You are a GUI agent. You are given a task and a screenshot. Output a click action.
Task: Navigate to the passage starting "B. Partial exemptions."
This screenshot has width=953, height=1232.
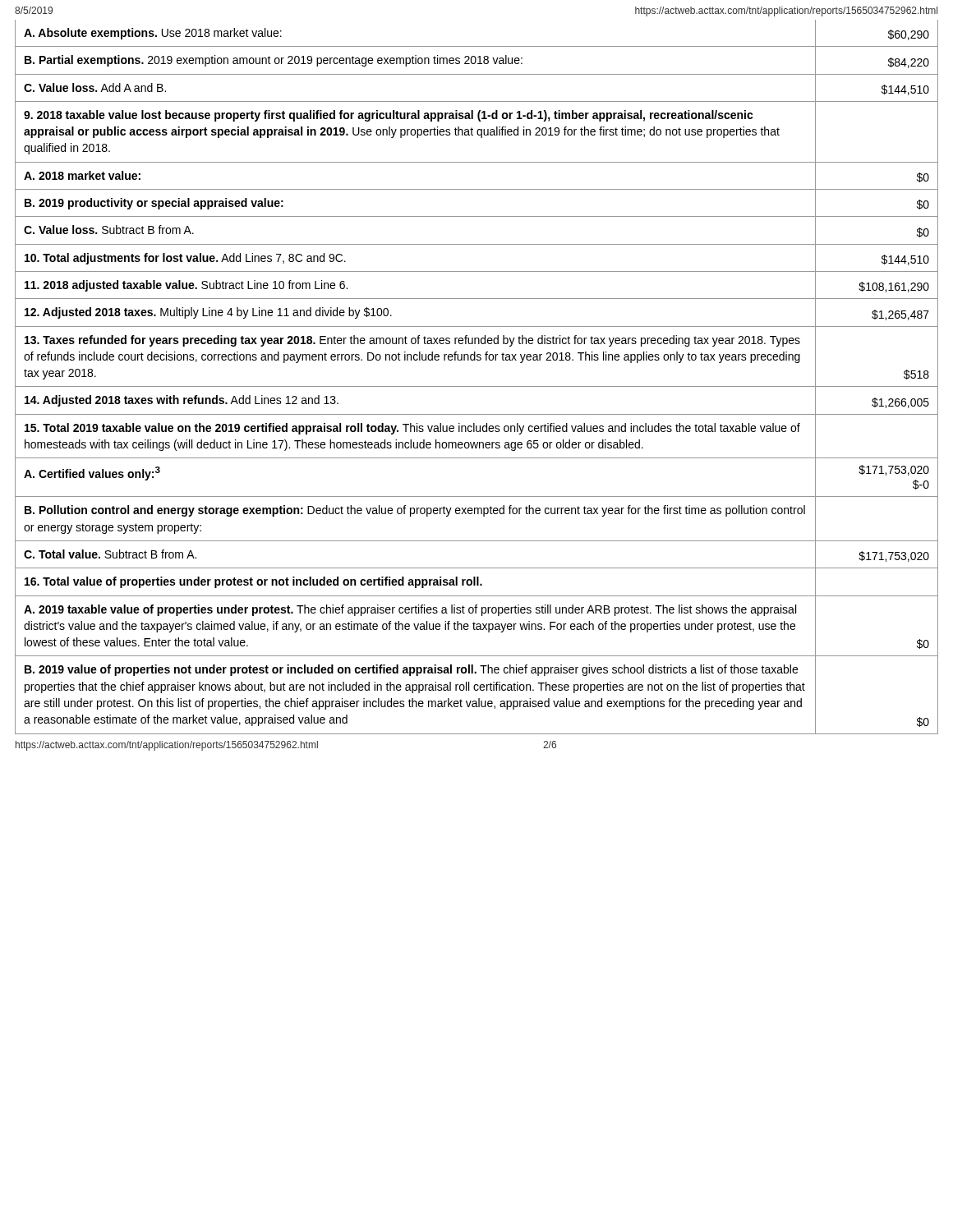[415, 60]
